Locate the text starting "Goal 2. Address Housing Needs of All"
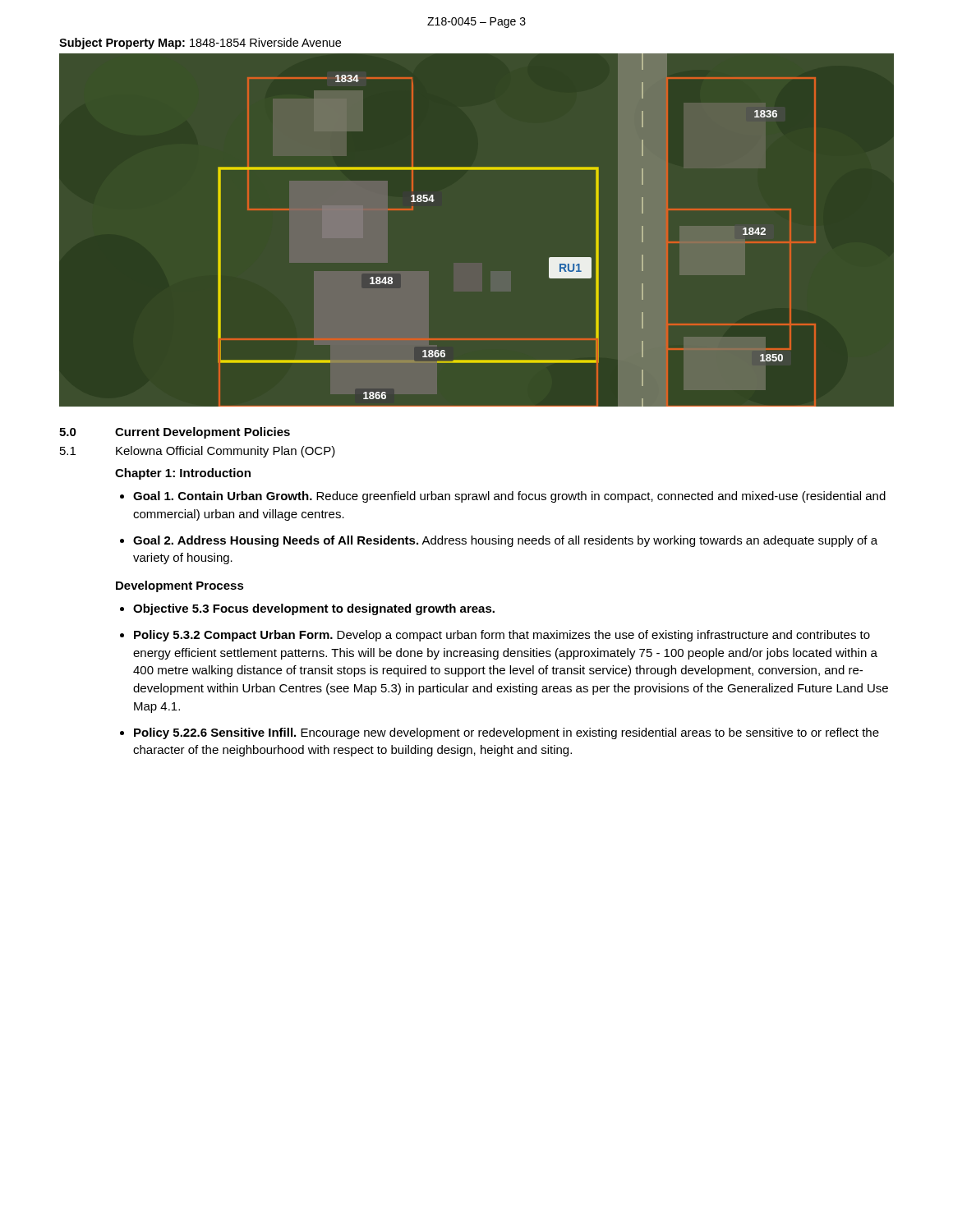Screen dimensions: 1232x953 click(505, 549)
